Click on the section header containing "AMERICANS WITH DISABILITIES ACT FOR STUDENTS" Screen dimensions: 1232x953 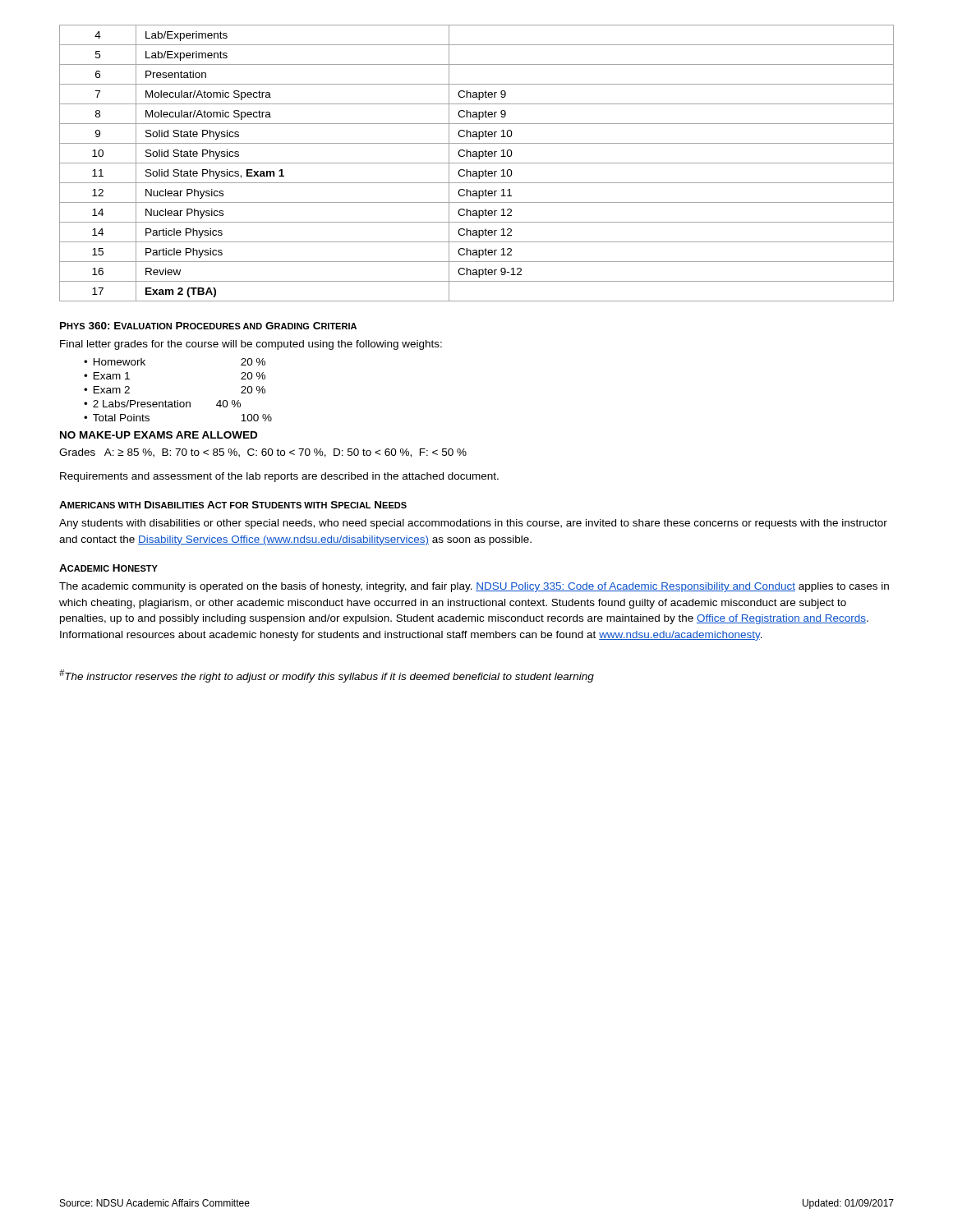pyautogui.click(x=233, y=505)
